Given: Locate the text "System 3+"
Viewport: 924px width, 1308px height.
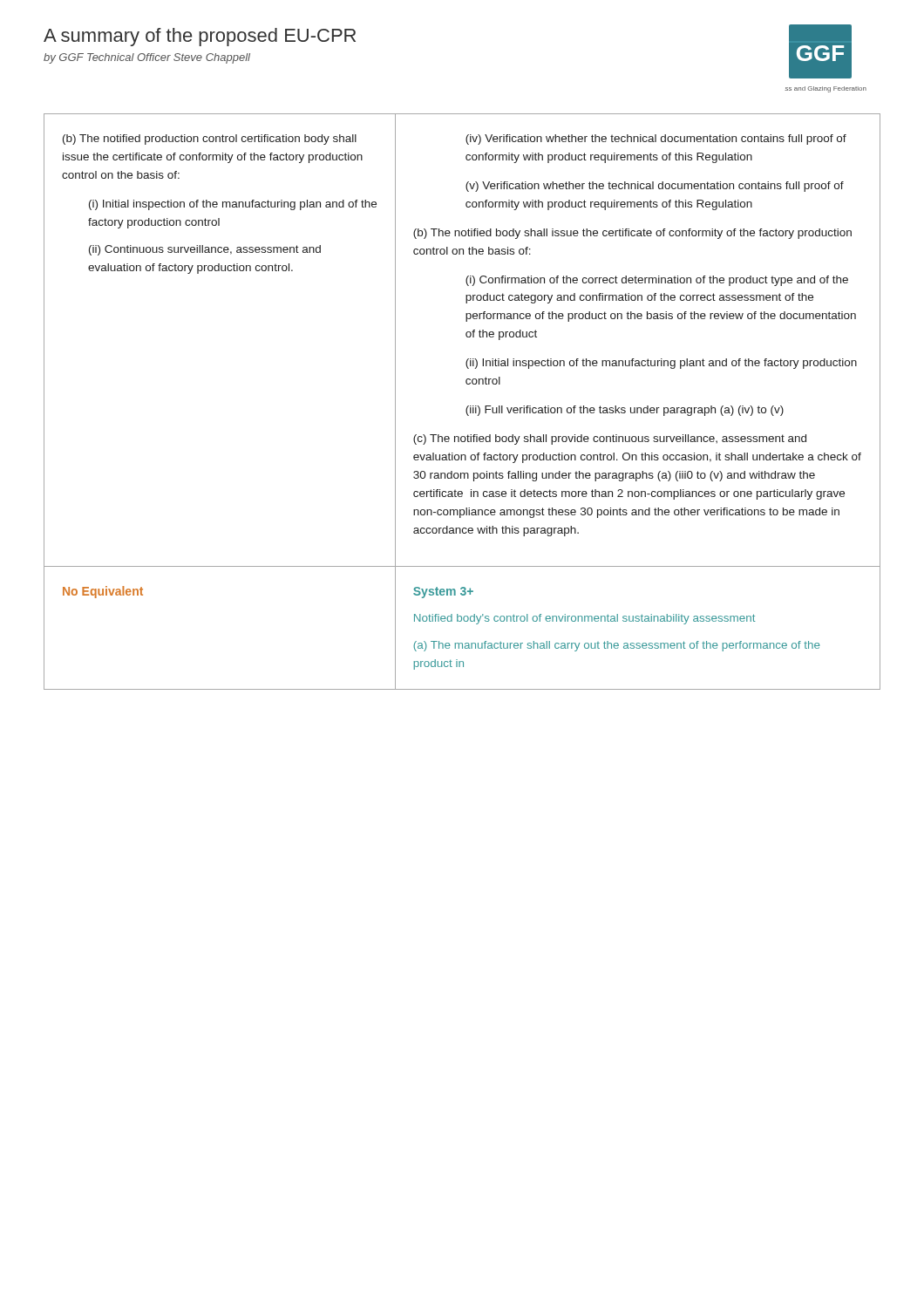Looking at the screenshot, I should [x=443, y=591].
